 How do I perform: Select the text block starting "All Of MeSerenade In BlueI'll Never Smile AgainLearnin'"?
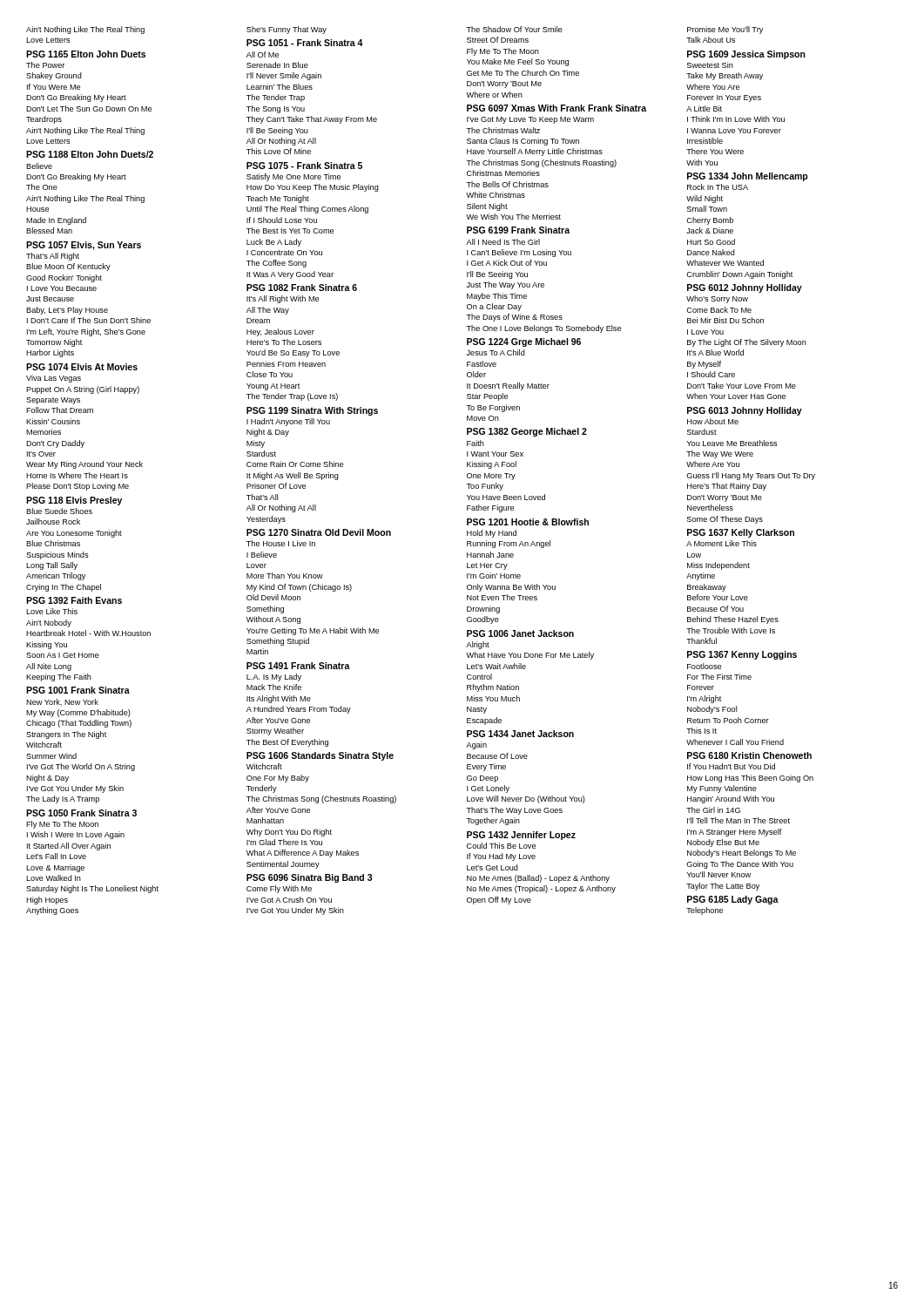point(312,103)
